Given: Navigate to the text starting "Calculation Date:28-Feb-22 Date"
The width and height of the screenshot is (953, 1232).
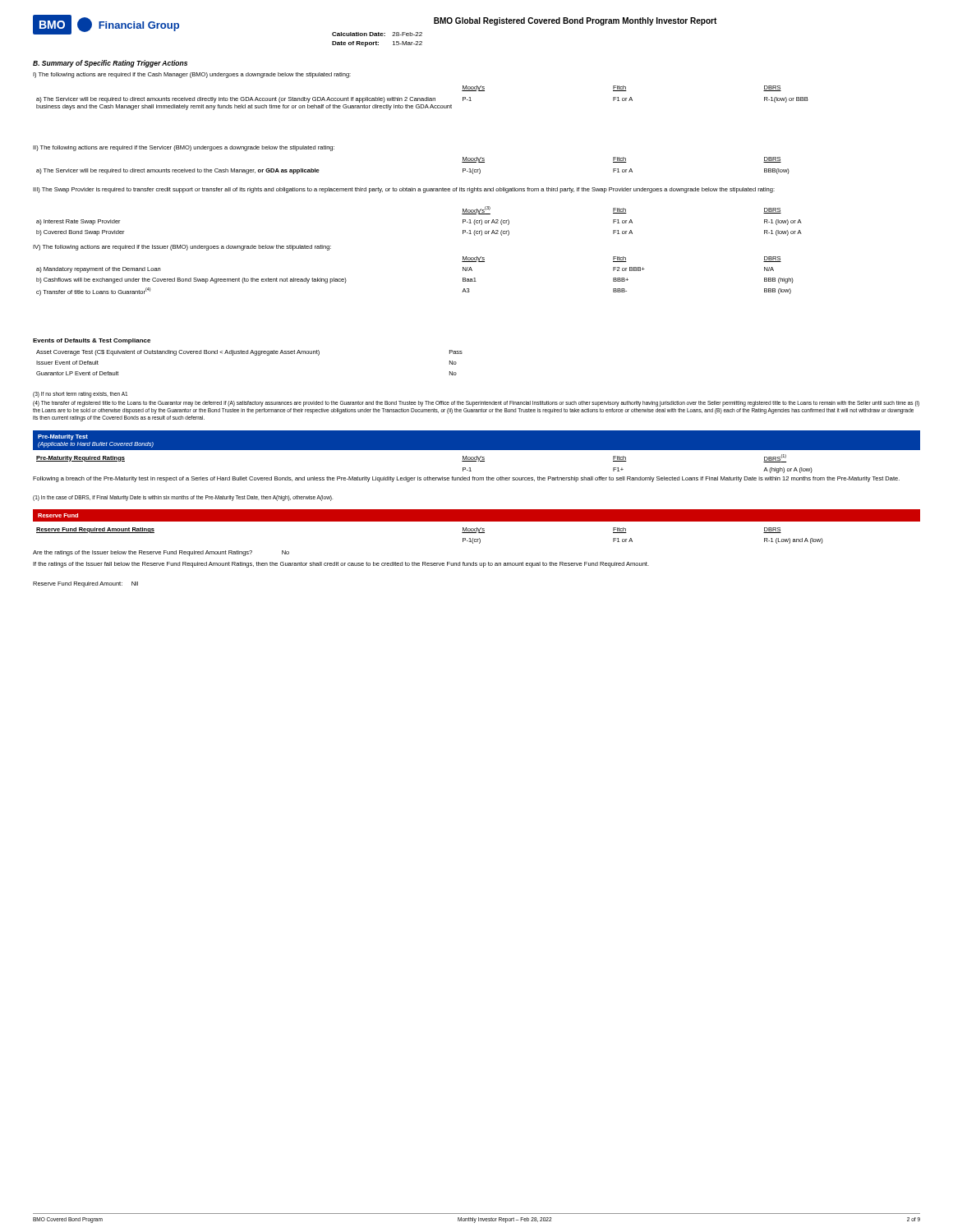Looking at the screenshot, I should 377,39.
